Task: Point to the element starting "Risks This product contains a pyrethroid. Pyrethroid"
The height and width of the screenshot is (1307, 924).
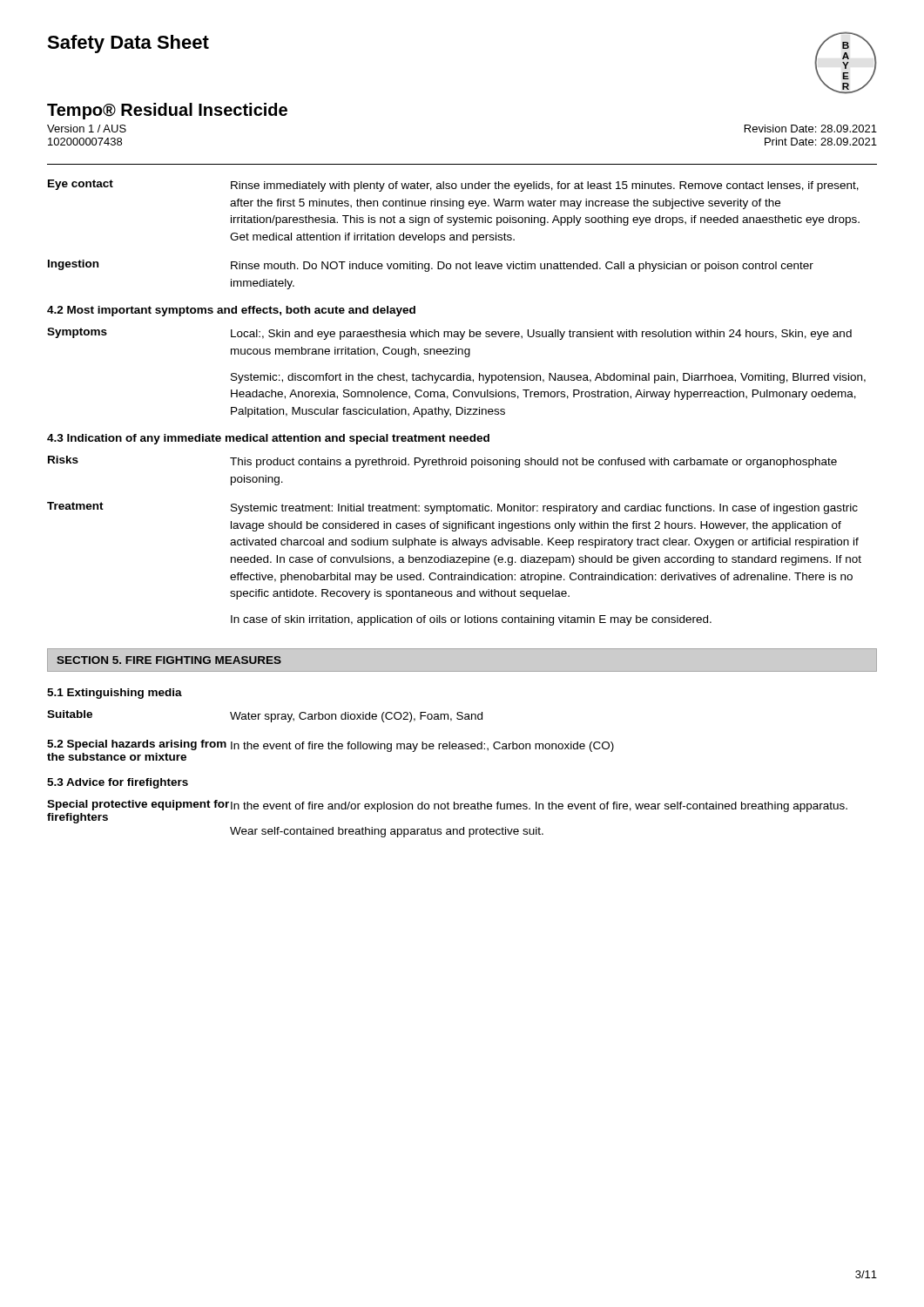Action: pos(462,470)
